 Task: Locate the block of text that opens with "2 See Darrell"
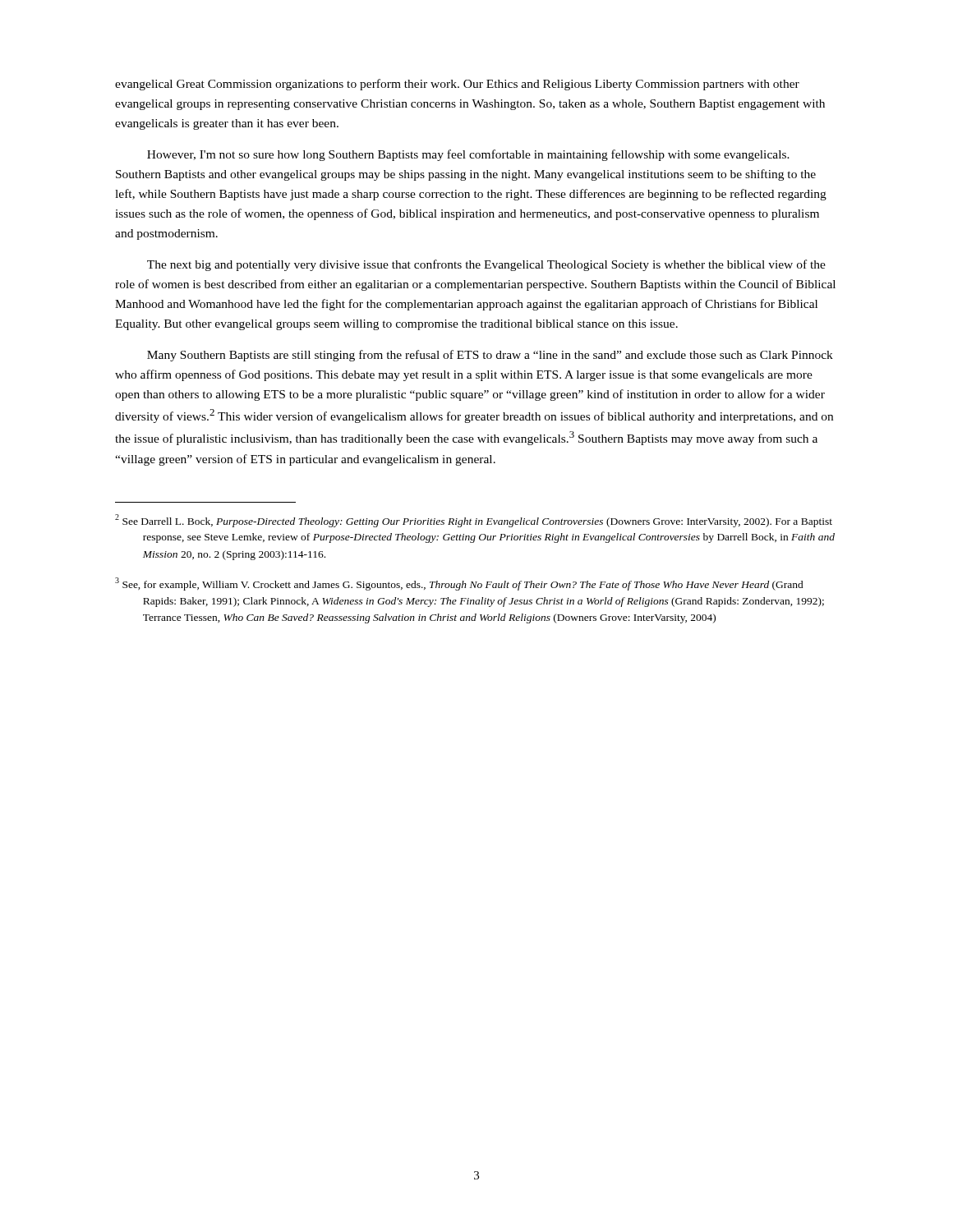tap(475, 536)
